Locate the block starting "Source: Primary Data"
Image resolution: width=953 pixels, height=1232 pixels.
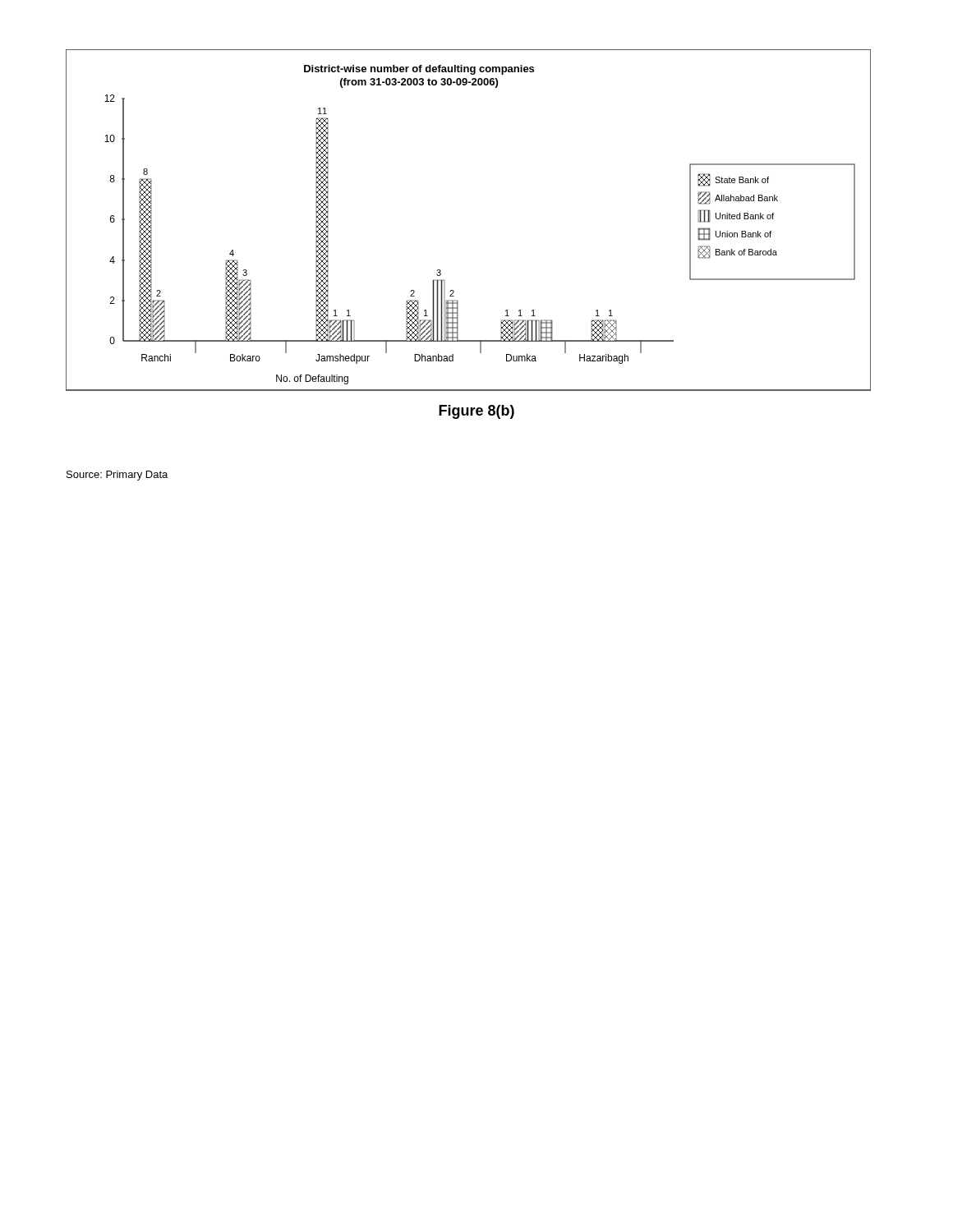pos(117,474)
